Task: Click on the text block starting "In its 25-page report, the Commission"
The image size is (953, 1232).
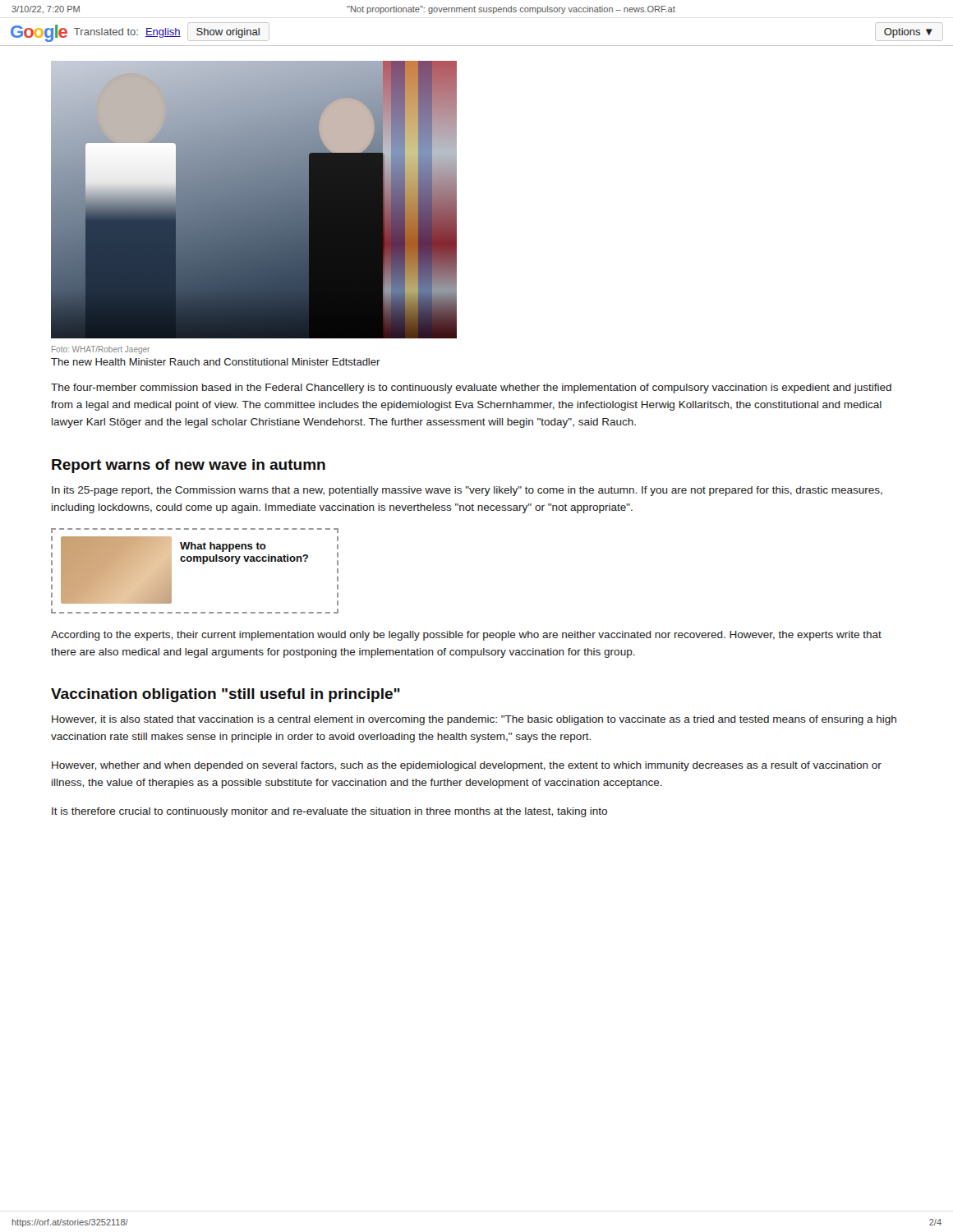Action: (x=467, y=498)
